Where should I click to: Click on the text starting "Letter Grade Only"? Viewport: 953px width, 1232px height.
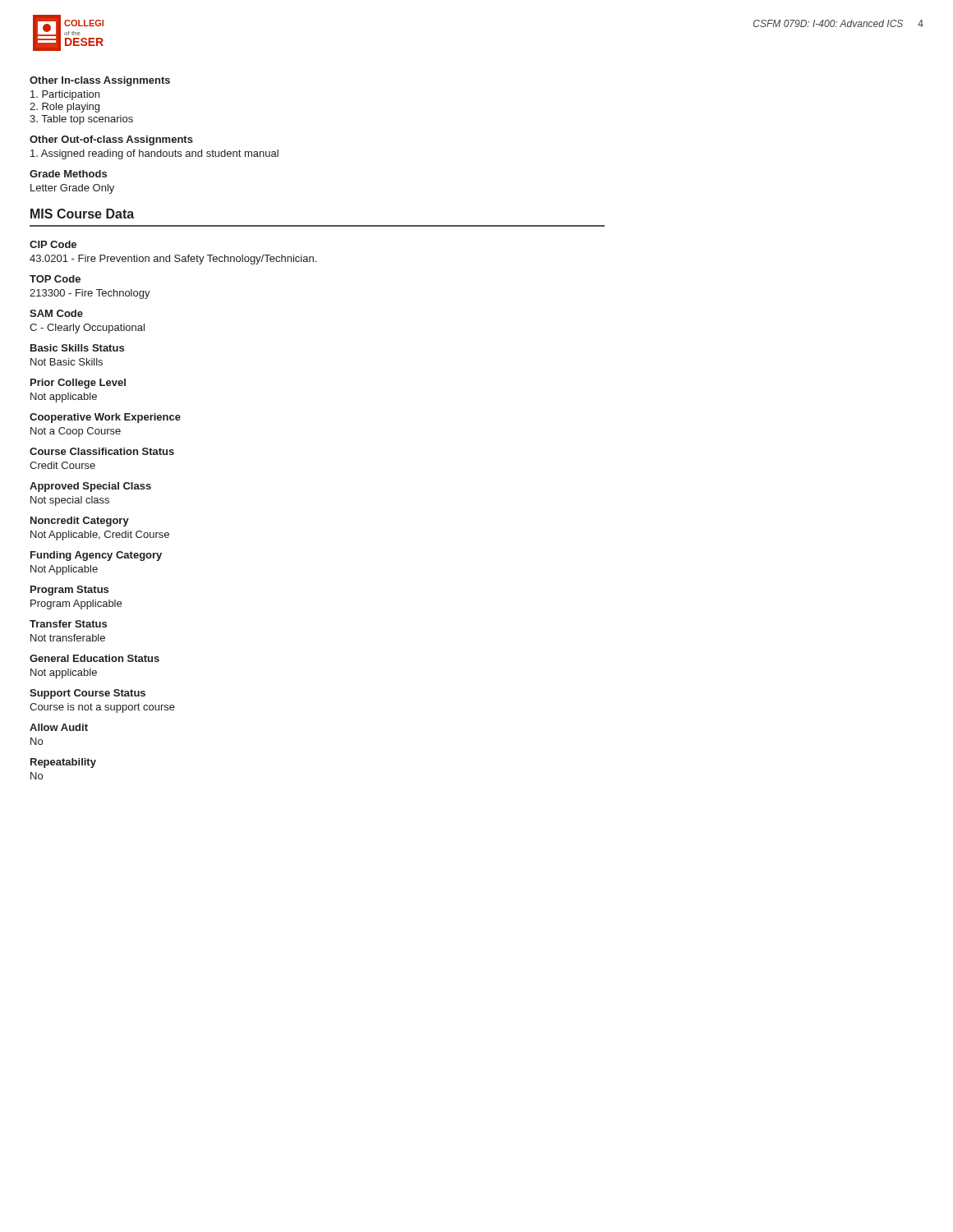coord(72,188)
